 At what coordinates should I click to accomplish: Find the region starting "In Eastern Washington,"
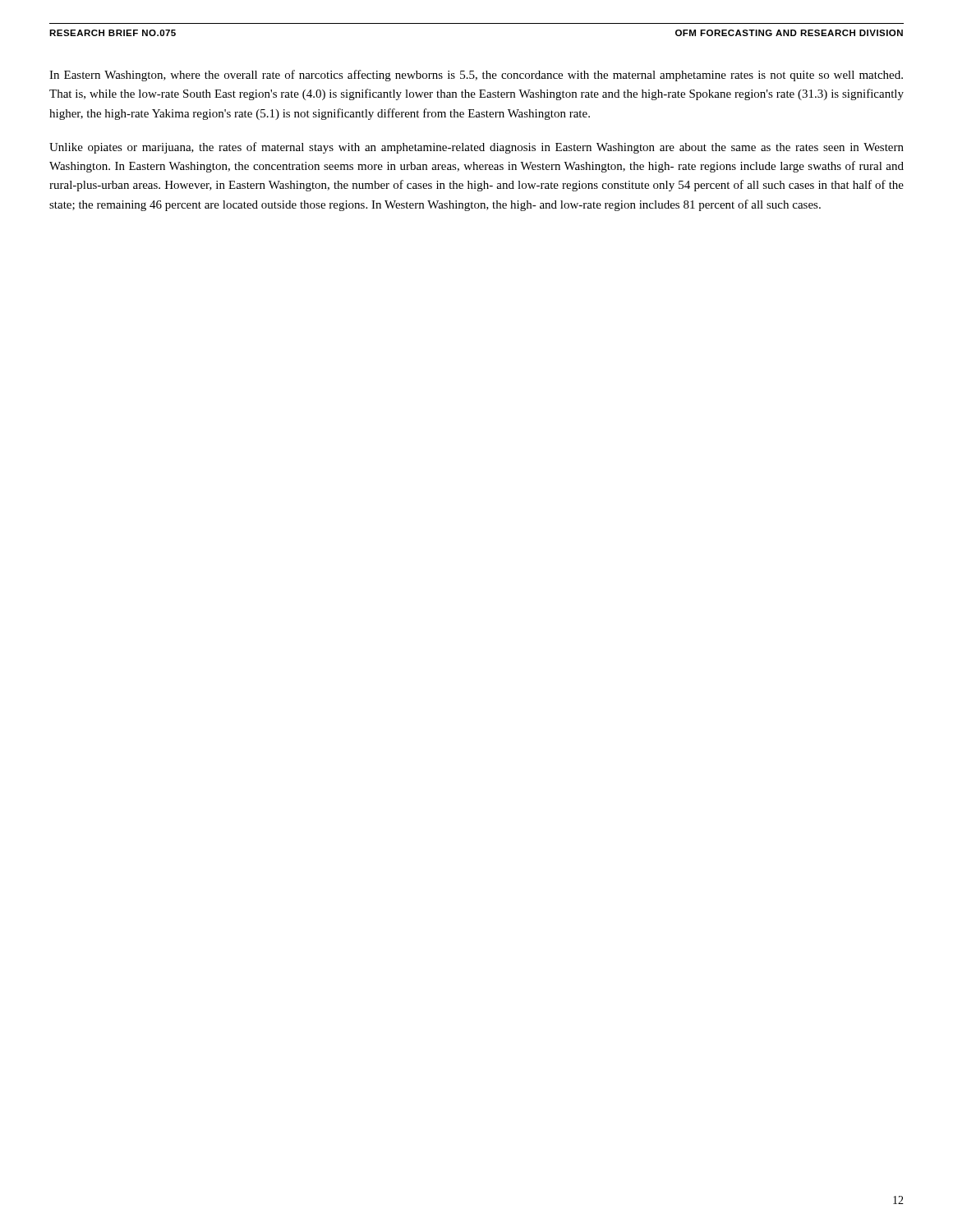[x=476, y=94]
